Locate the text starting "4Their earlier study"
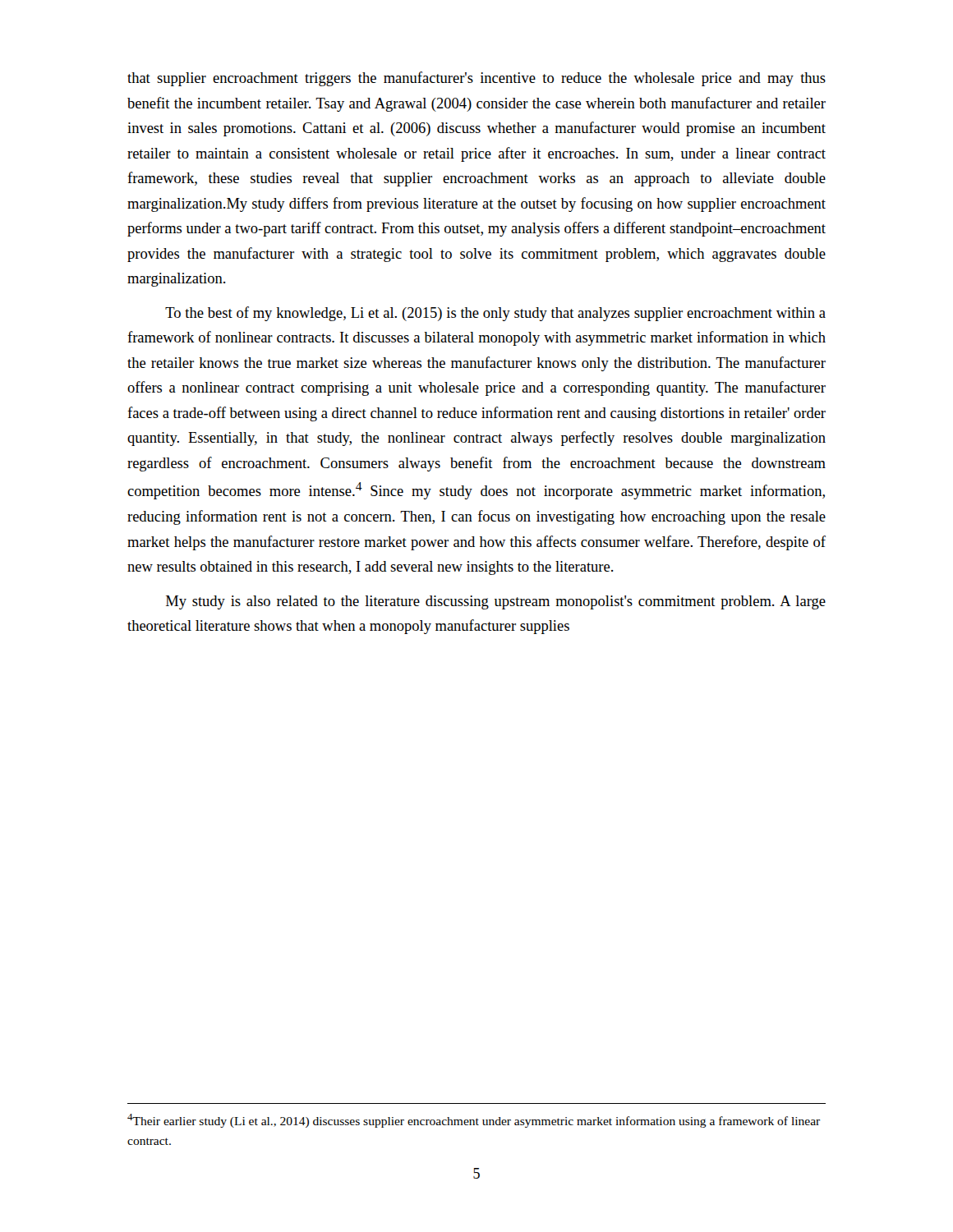The width and height of the screenshot is (953, 1232). [x=474, y=1129]
